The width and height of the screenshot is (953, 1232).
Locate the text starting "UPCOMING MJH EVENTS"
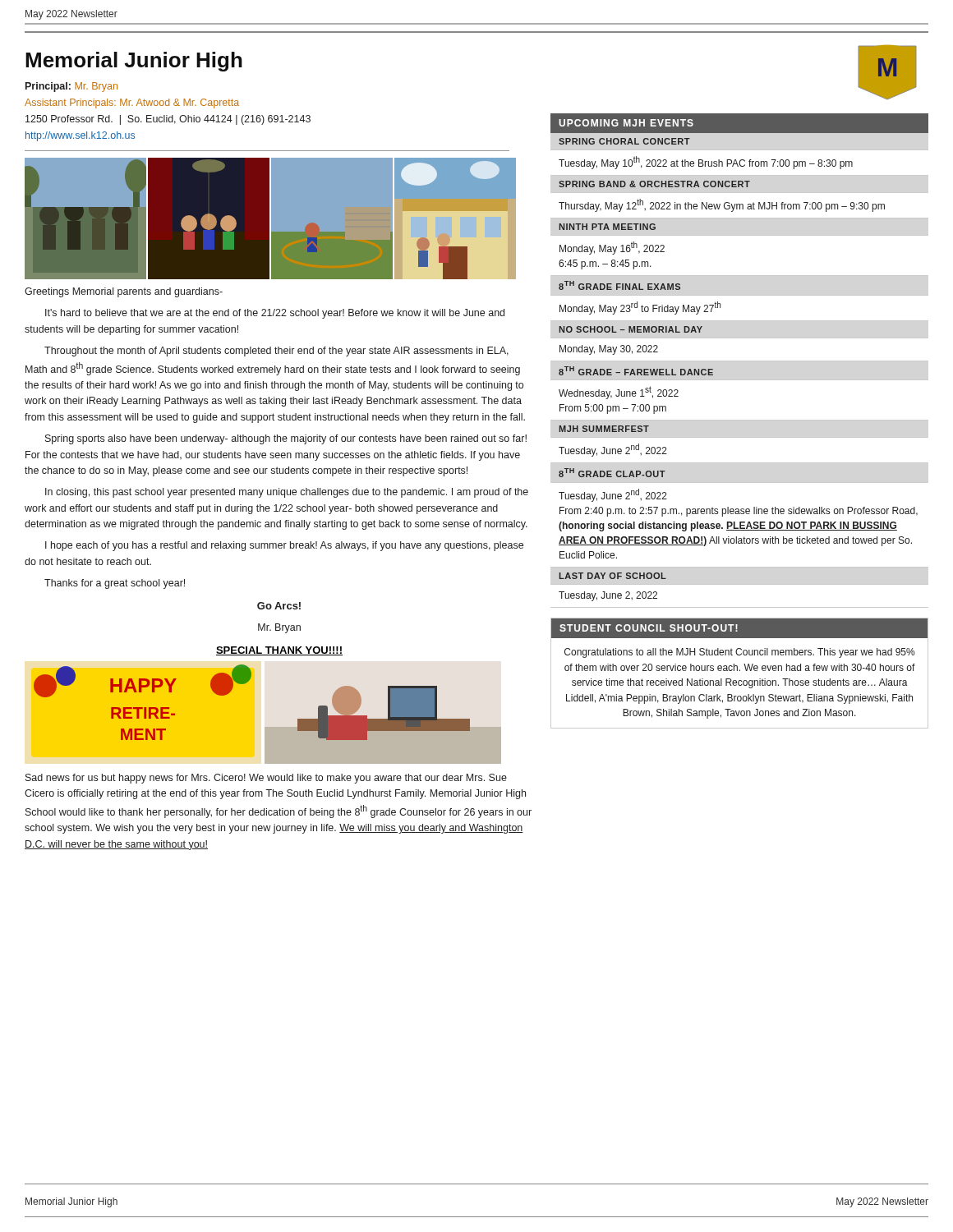point(626,123)
